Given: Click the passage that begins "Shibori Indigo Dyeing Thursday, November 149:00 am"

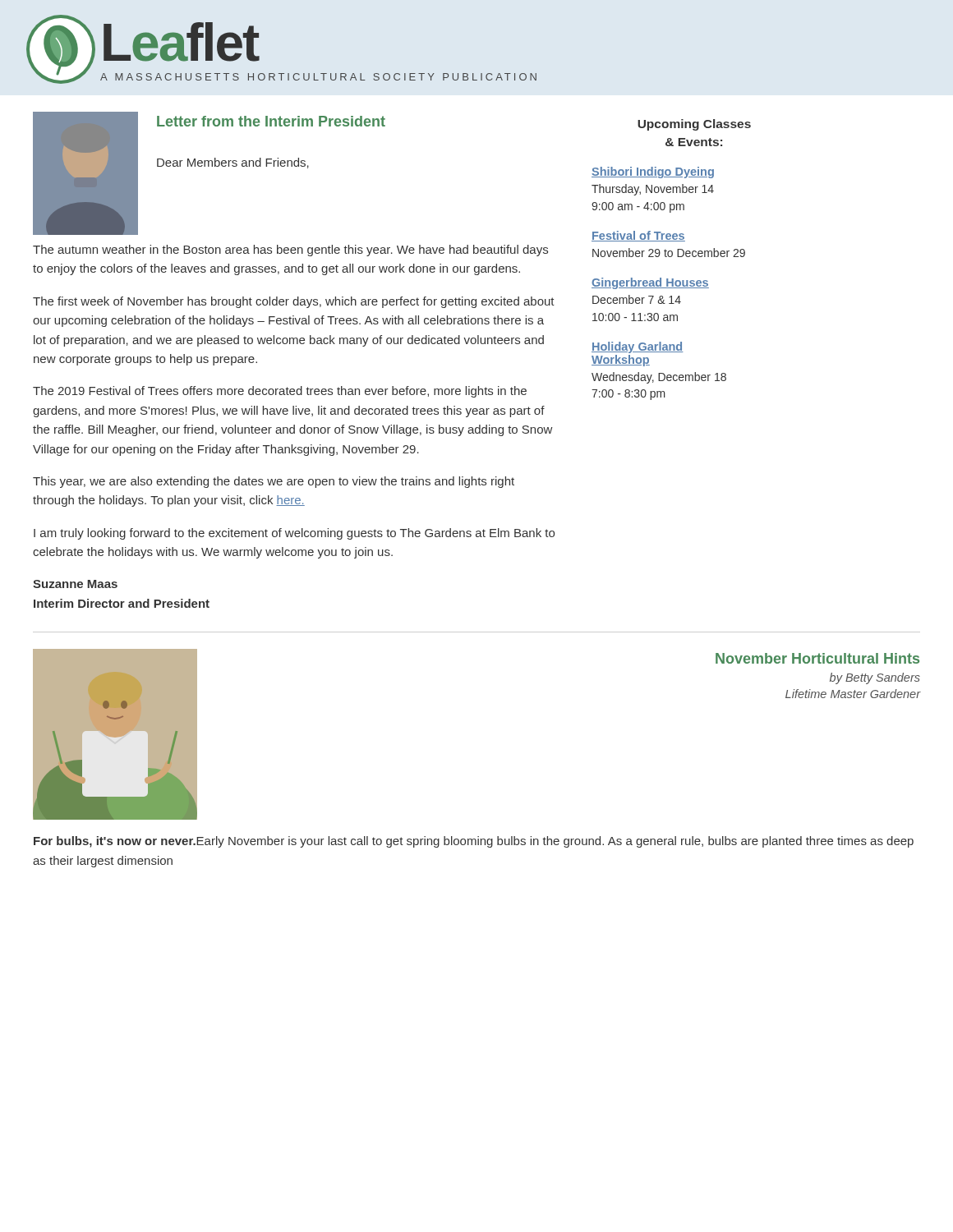Looking at the screenshot, I should tap(694, 190).
